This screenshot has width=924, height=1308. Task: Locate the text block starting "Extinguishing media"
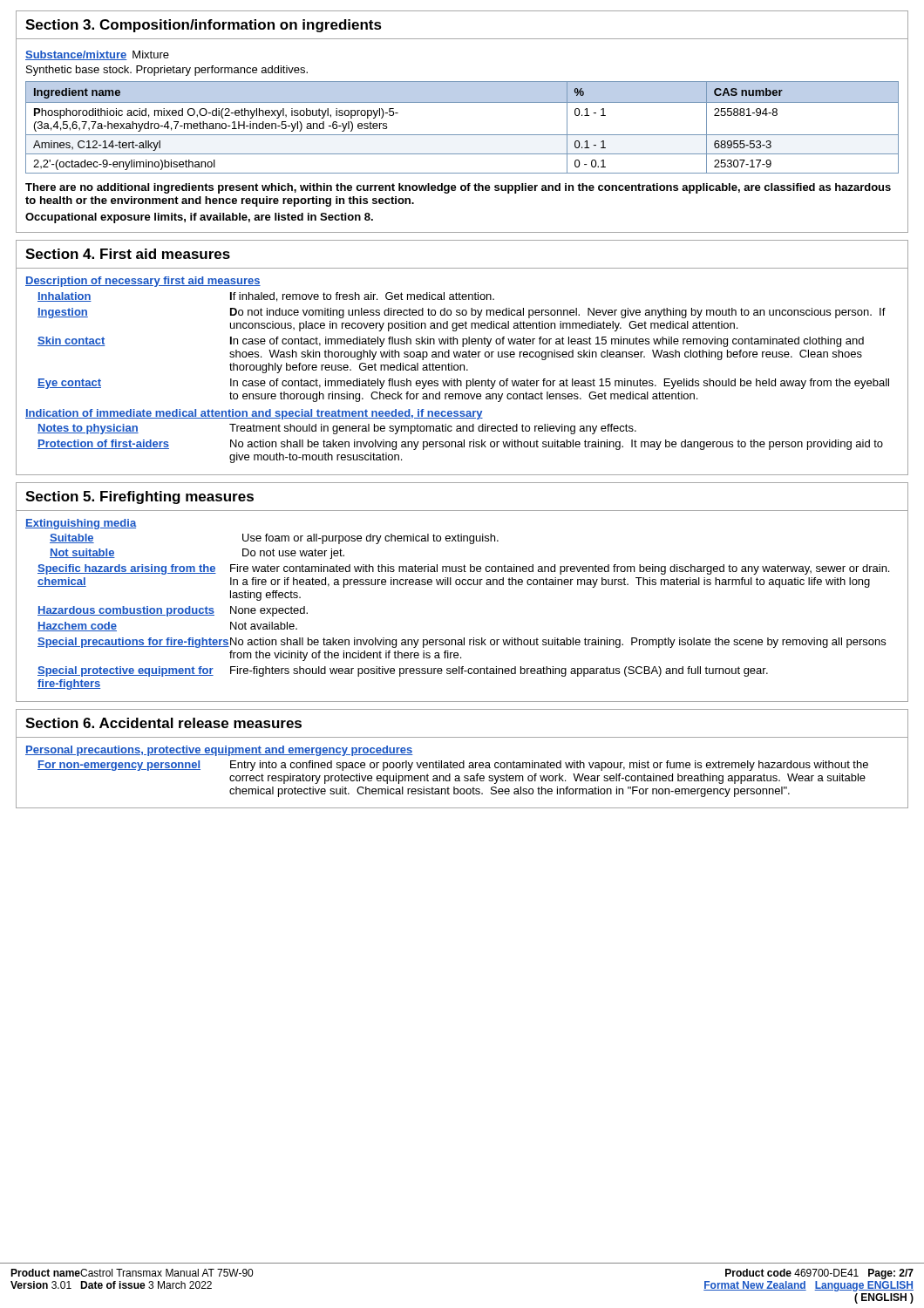point(81,523)
